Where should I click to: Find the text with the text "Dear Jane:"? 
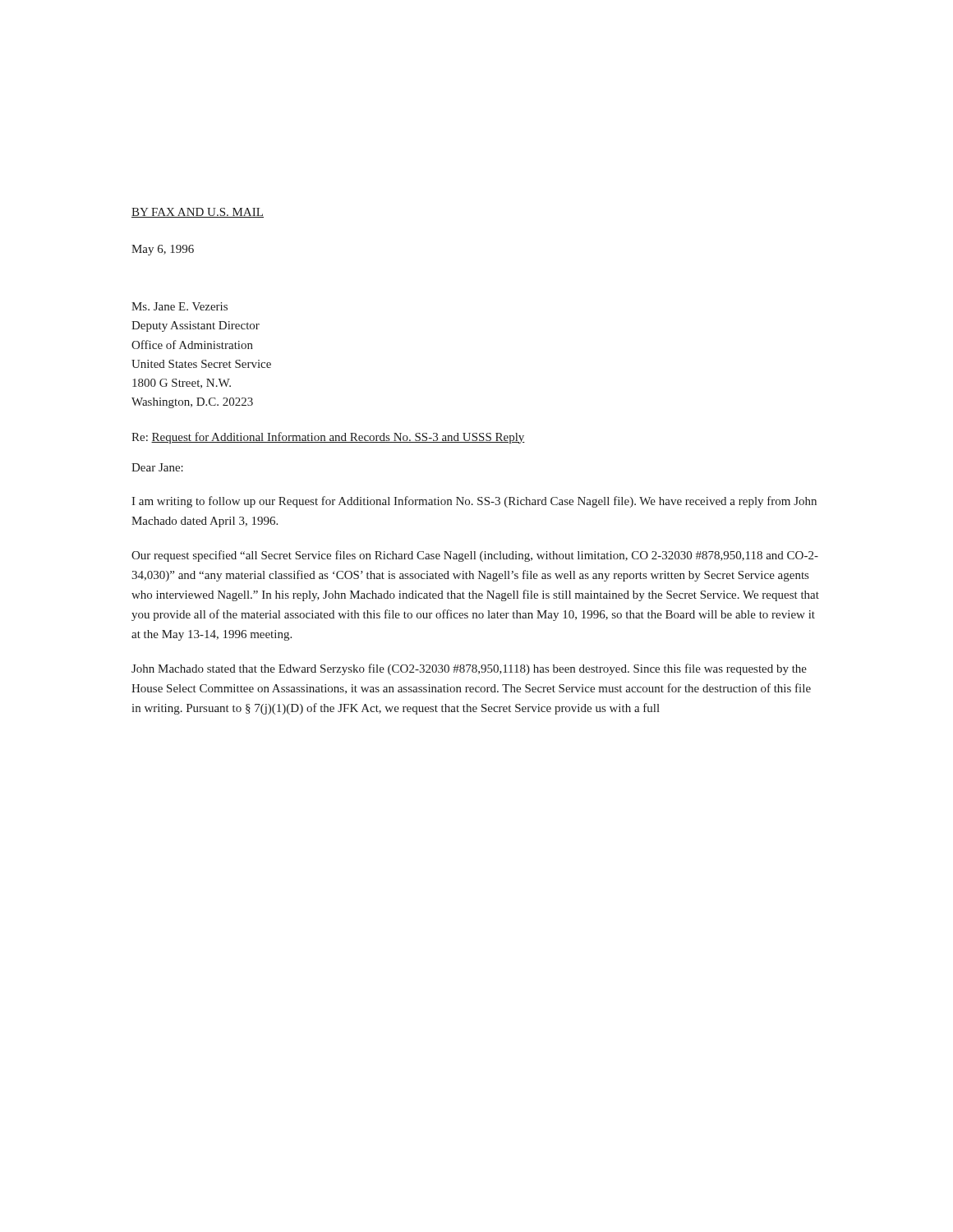(x=158, y=467)
